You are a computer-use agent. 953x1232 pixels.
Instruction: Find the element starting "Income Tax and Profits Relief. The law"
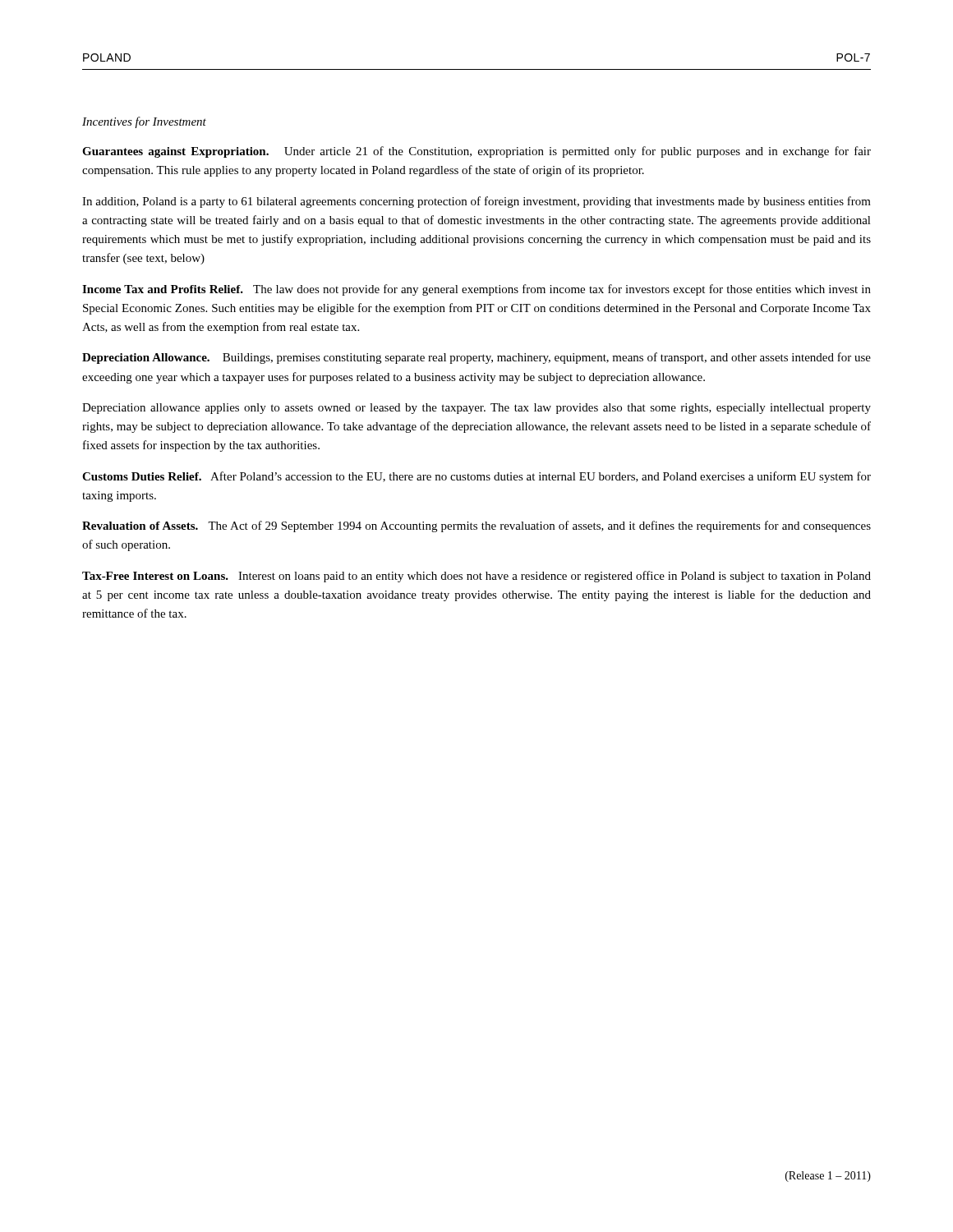pos(476,308)
